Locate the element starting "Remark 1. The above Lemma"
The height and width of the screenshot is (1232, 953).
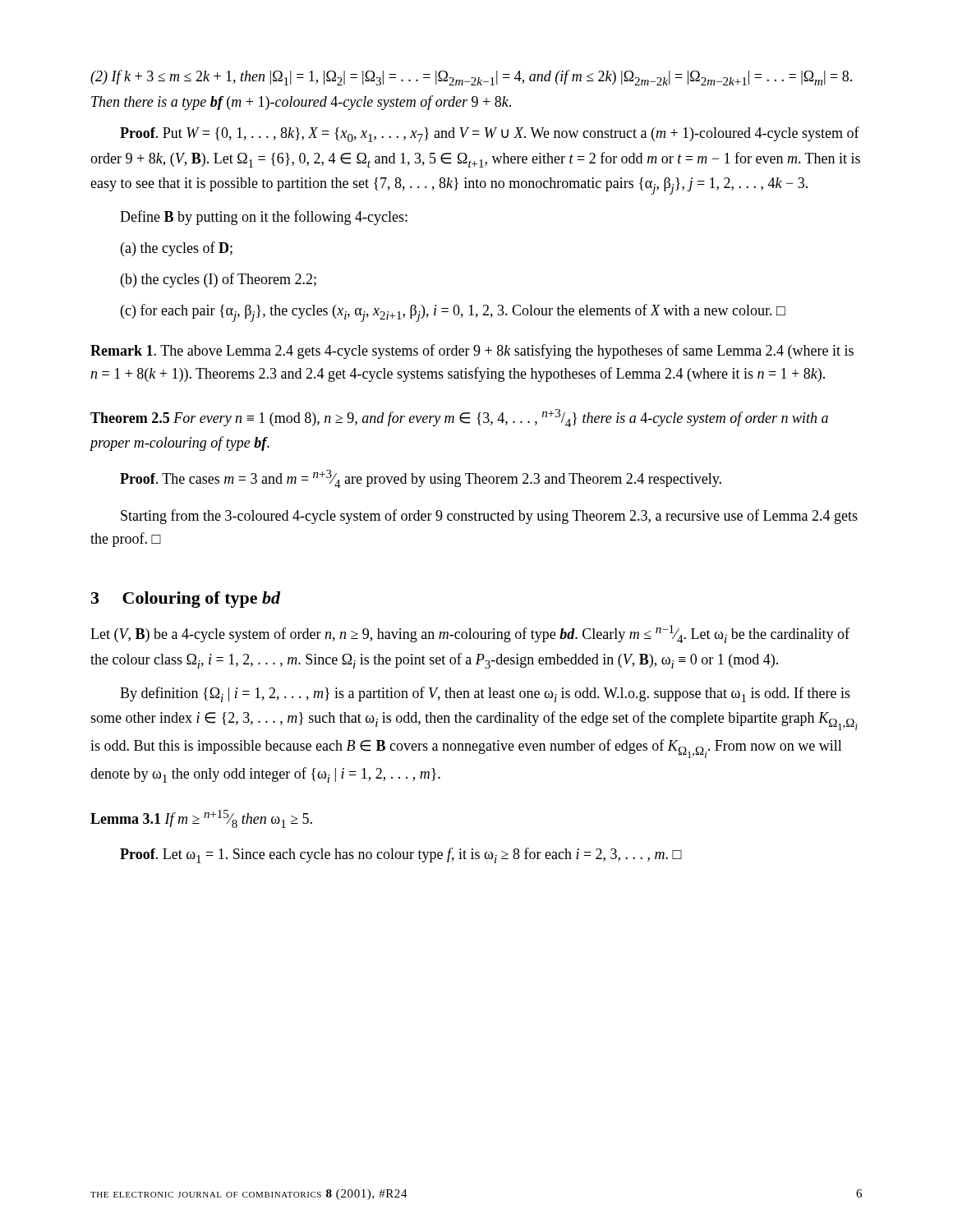pos(472,362)
